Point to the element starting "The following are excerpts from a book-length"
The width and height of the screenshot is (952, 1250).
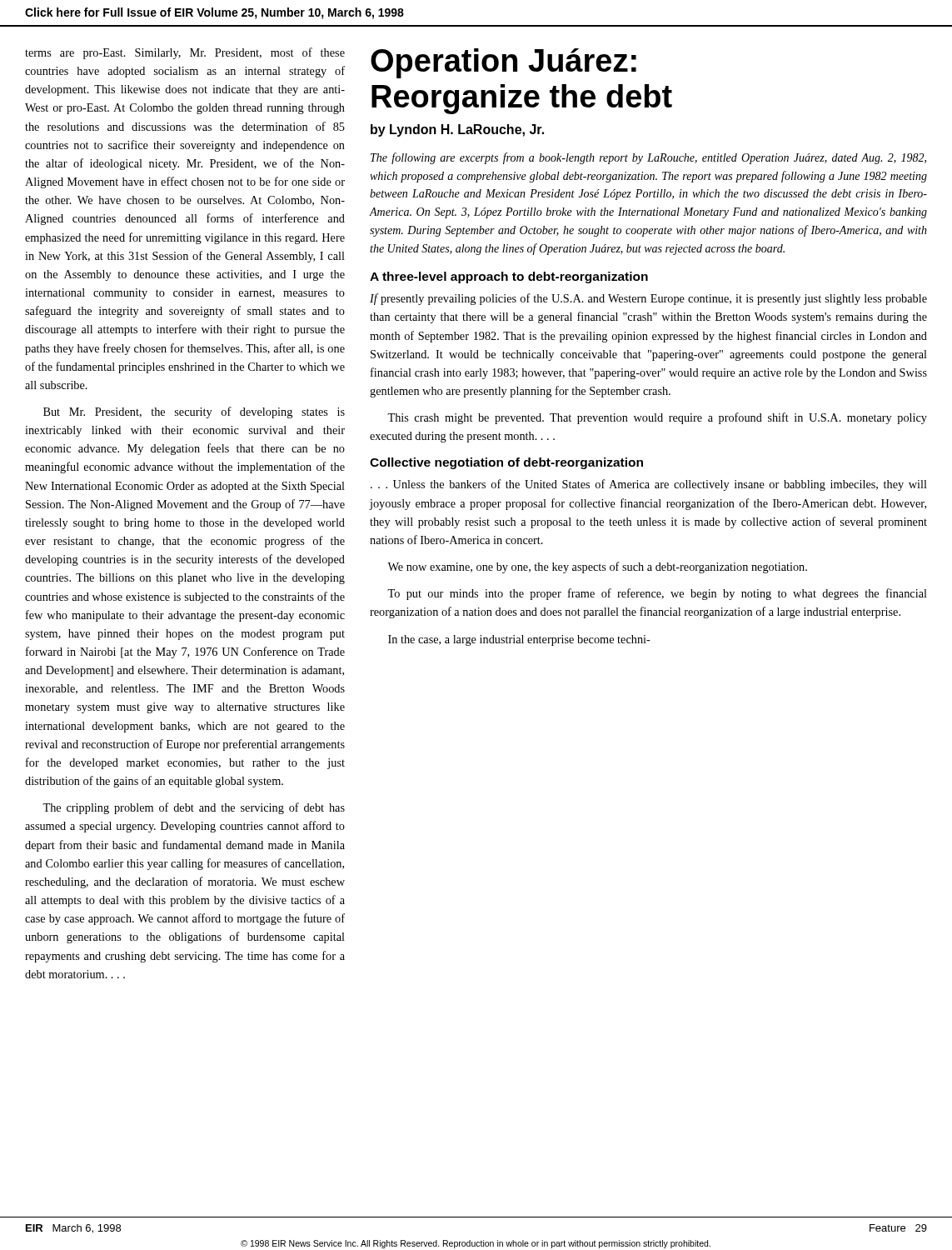pyautogui.click(x=648, y=203)
